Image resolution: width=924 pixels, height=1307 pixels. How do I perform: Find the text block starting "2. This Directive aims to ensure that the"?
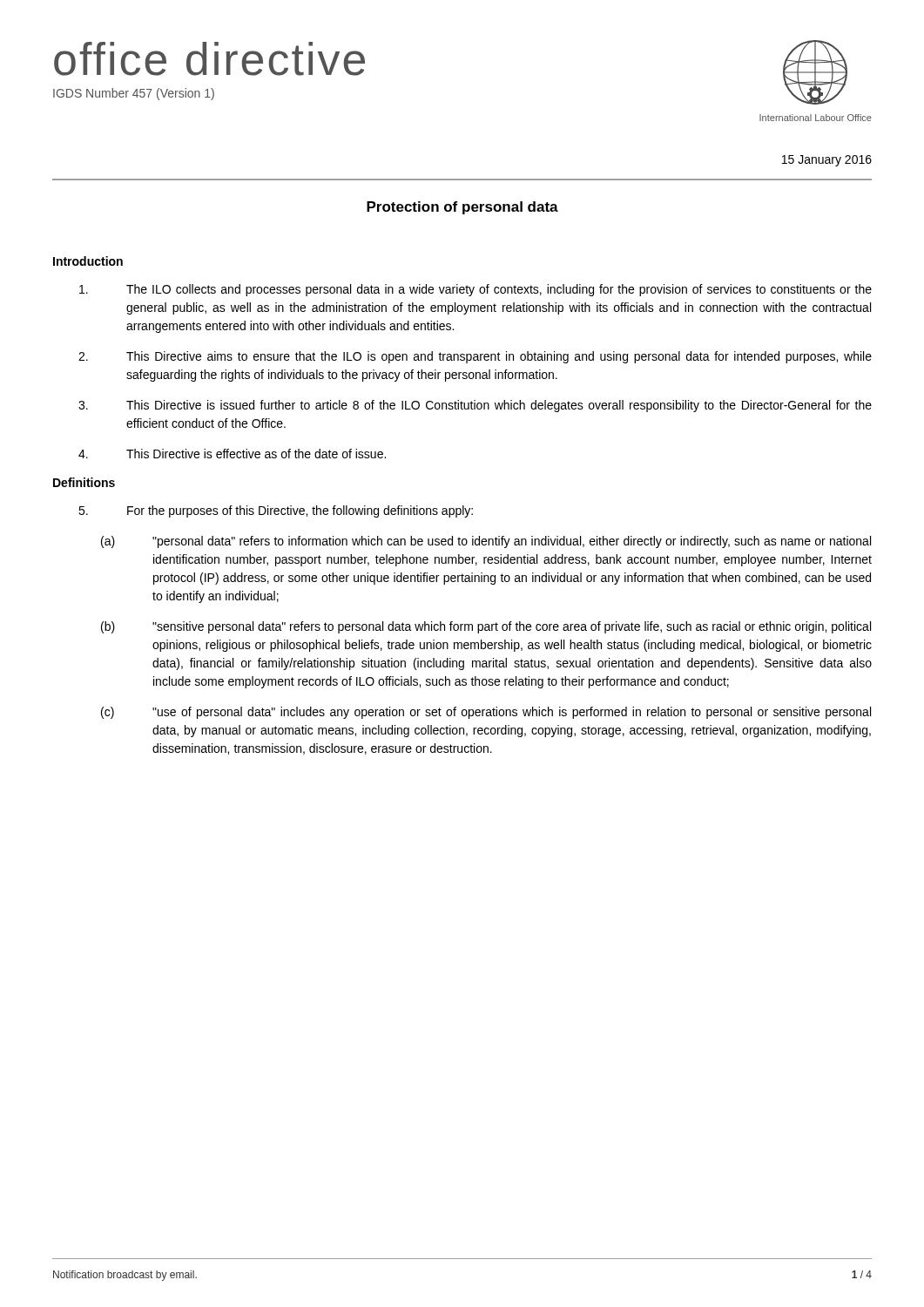[x=462, y=366]
